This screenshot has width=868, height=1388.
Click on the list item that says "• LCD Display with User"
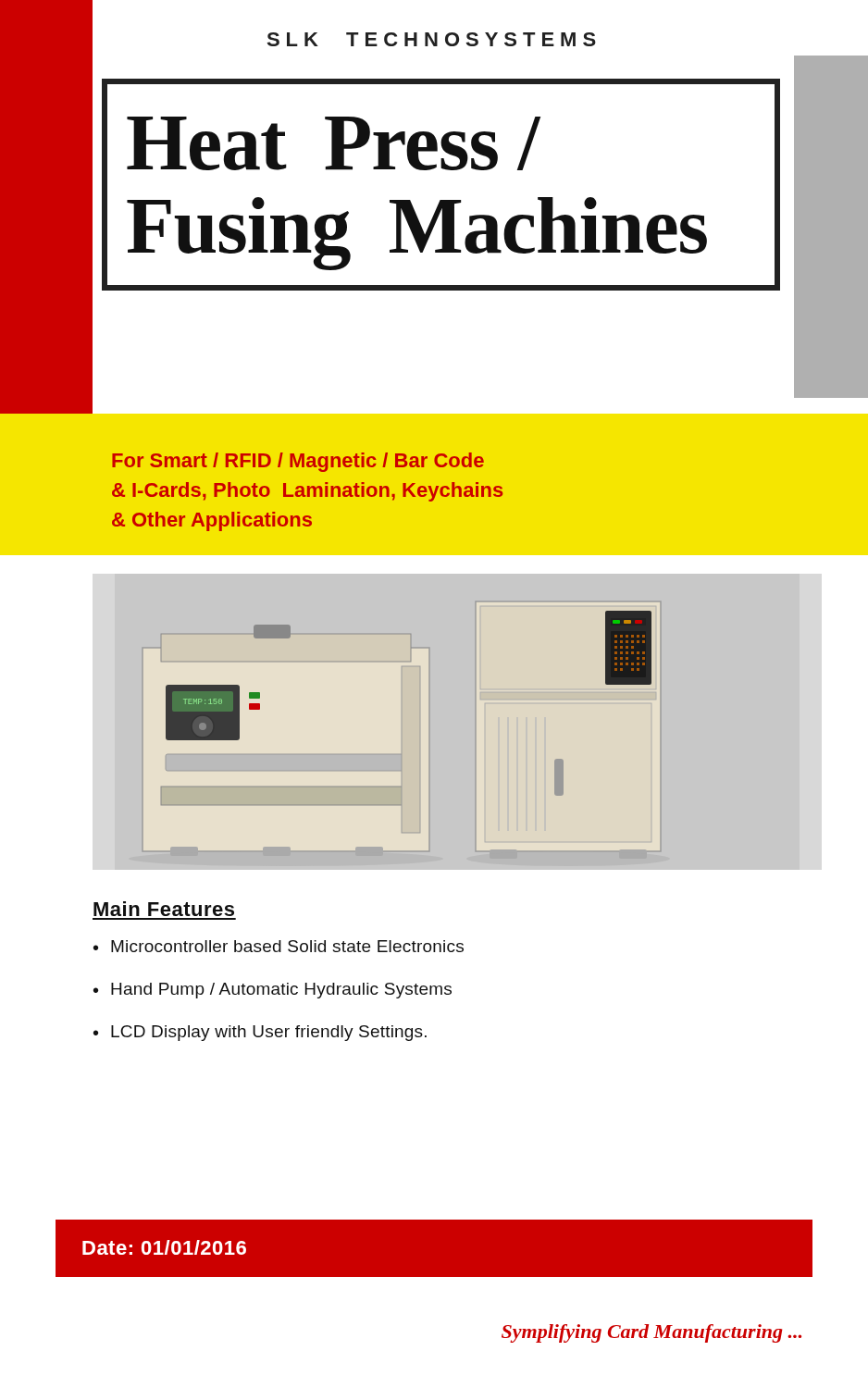coord(260,1033)
